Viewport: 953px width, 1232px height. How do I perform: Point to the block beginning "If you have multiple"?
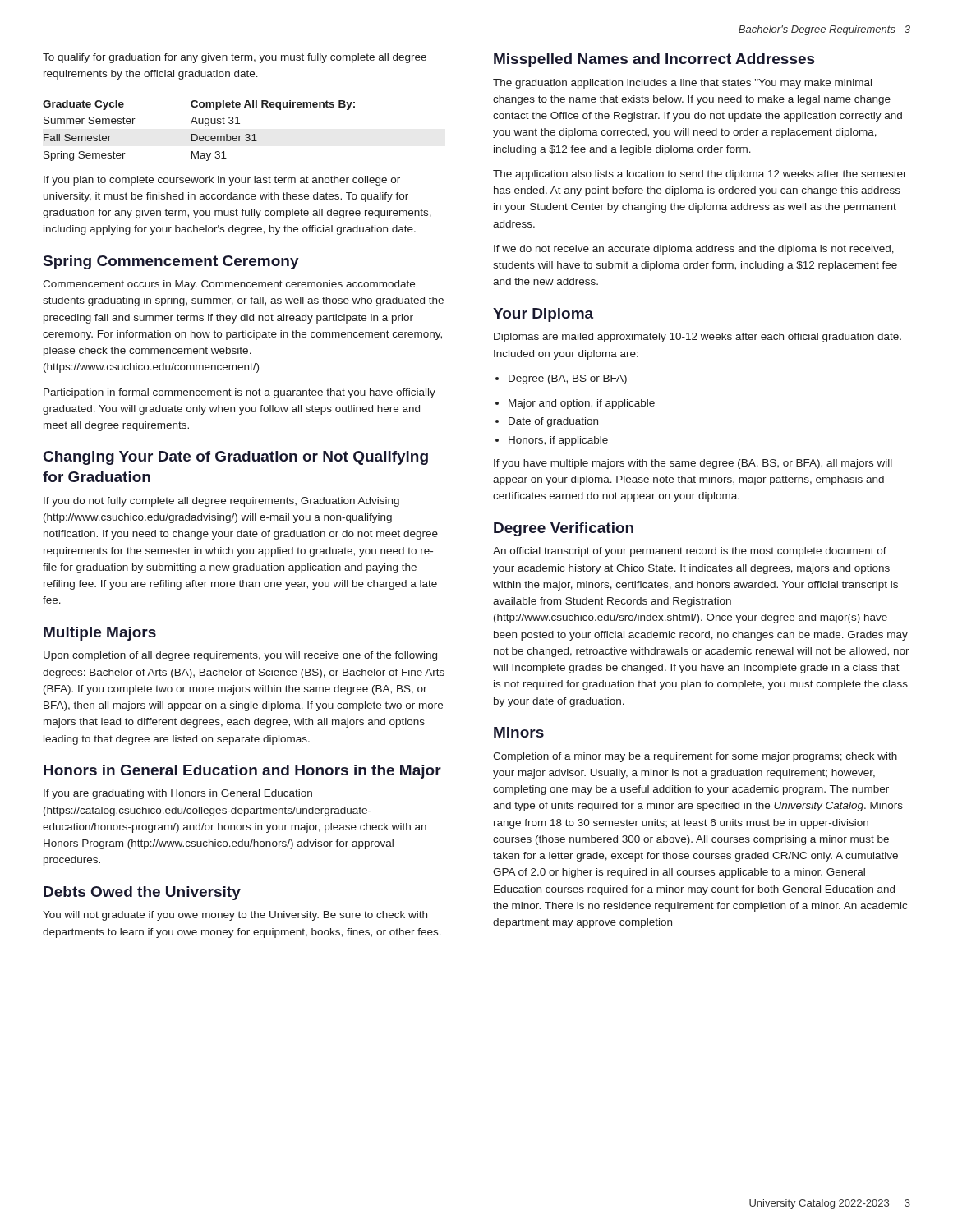[x=702, y=480]
